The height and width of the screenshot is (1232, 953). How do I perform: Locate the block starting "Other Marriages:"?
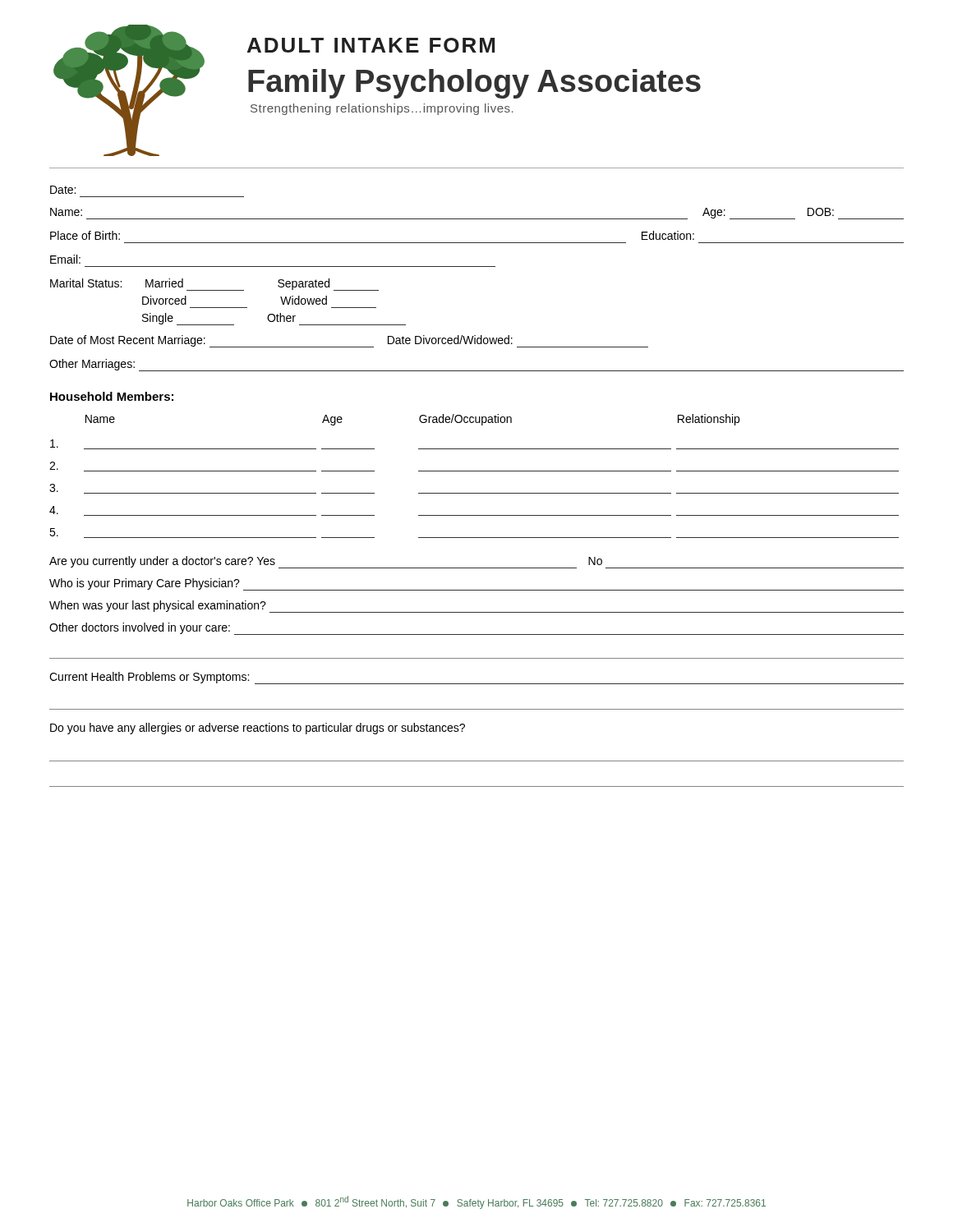pos(476,364)
